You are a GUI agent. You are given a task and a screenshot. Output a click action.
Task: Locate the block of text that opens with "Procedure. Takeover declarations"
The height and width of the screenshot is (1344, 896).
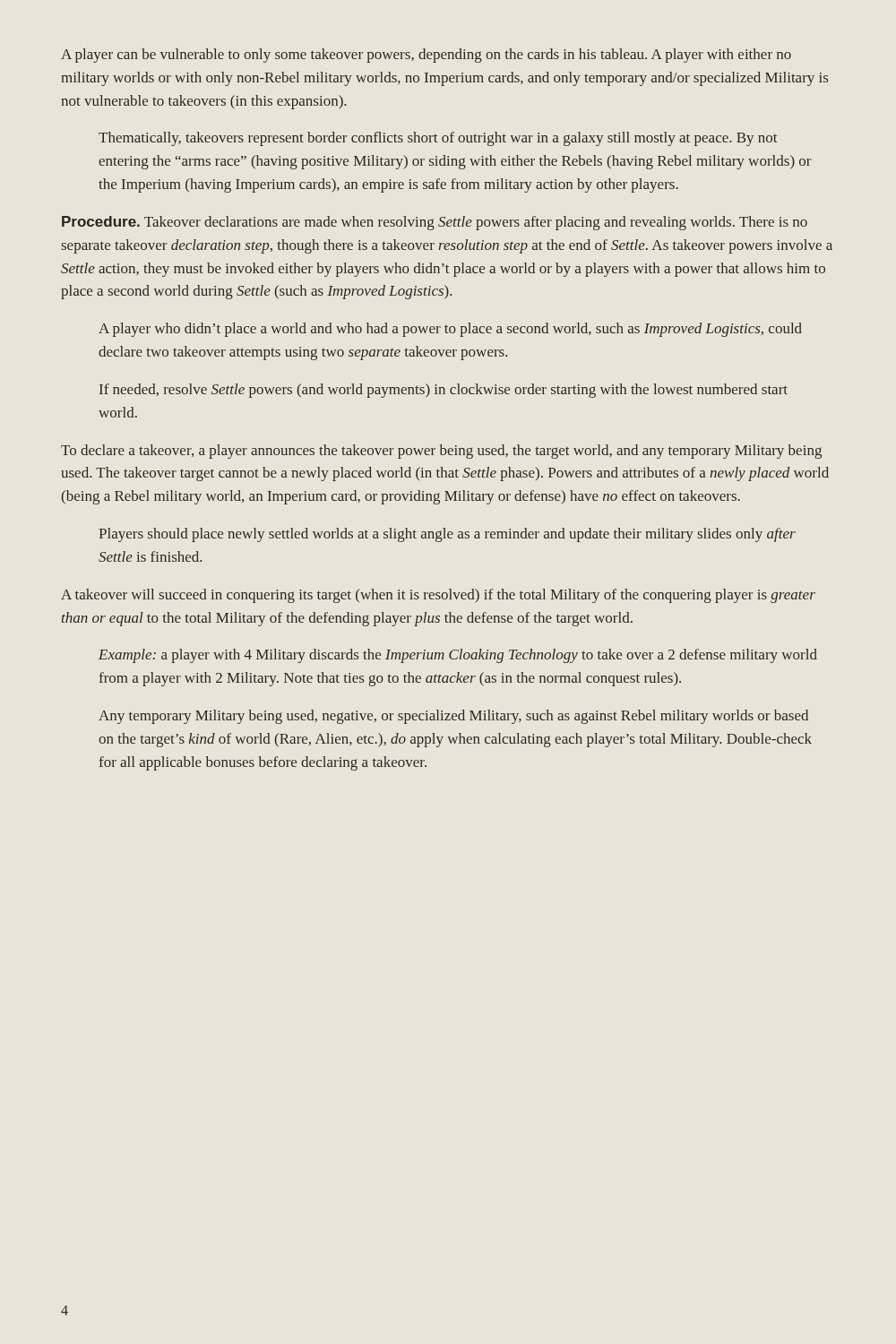[x=447, y=256]
